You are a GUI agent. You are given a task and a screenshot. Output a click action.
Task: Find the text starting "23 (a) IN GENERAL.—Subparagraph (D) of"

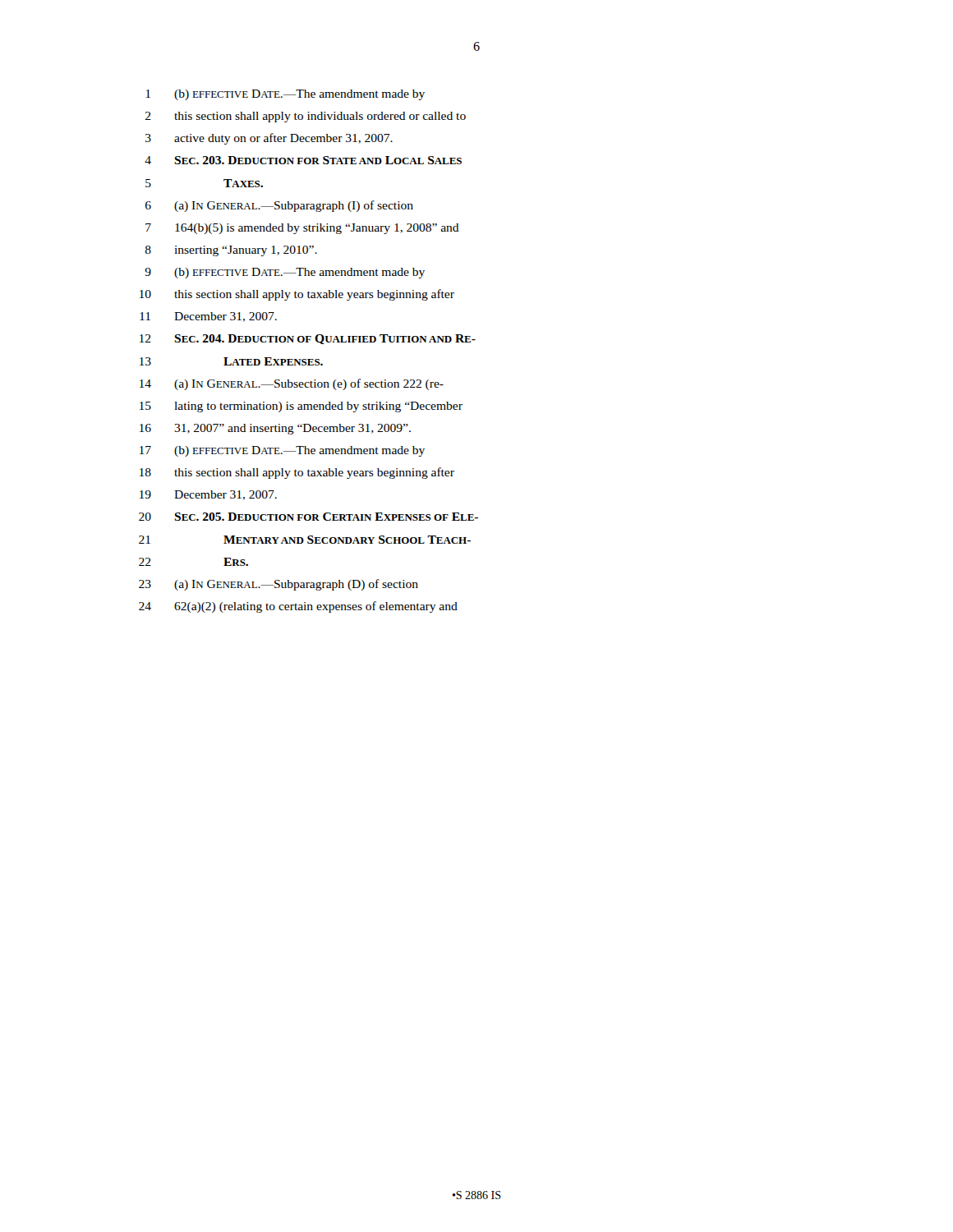click(x=279, y=585)
